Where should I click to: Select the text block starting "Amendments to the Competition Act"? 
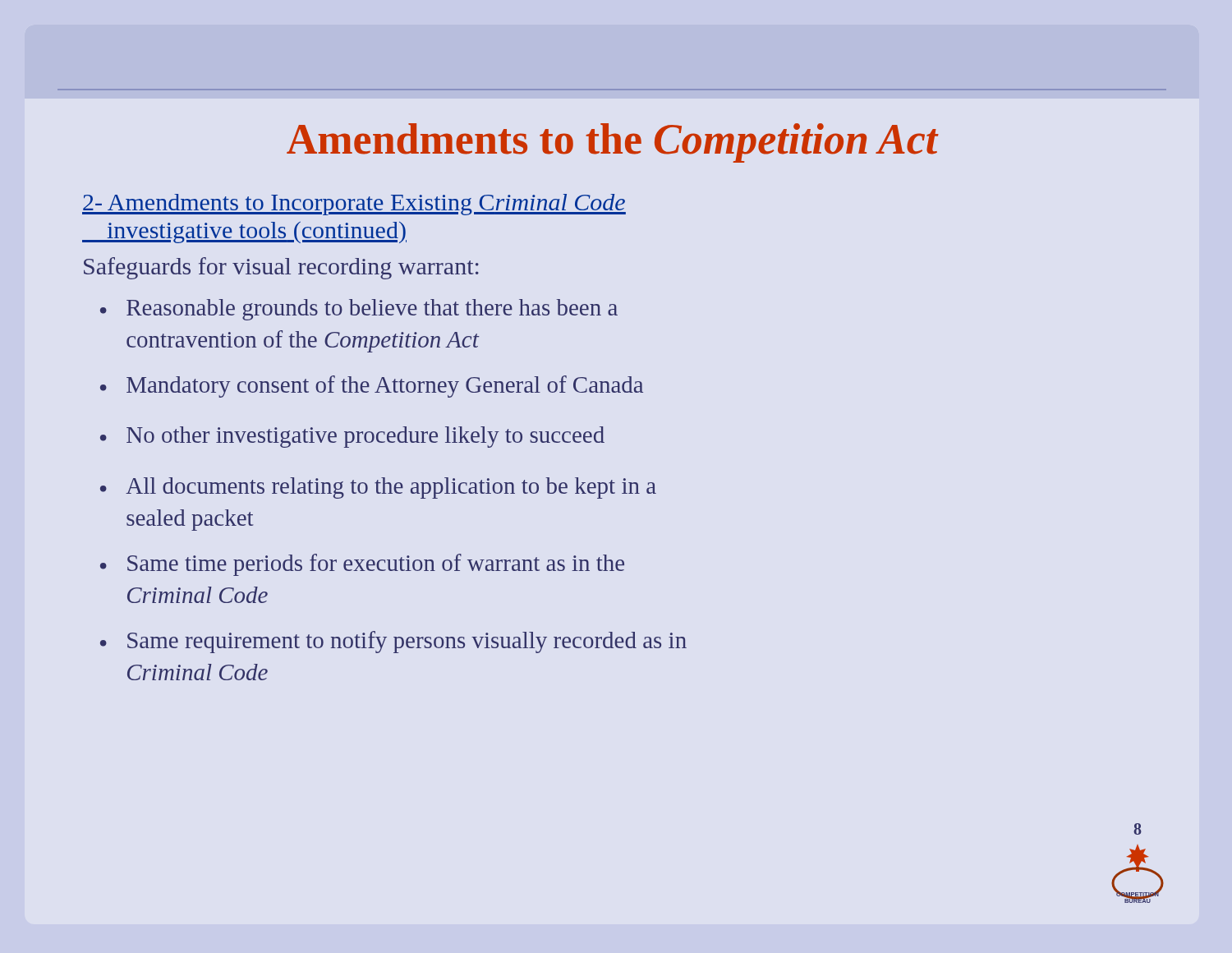point(612,139)
